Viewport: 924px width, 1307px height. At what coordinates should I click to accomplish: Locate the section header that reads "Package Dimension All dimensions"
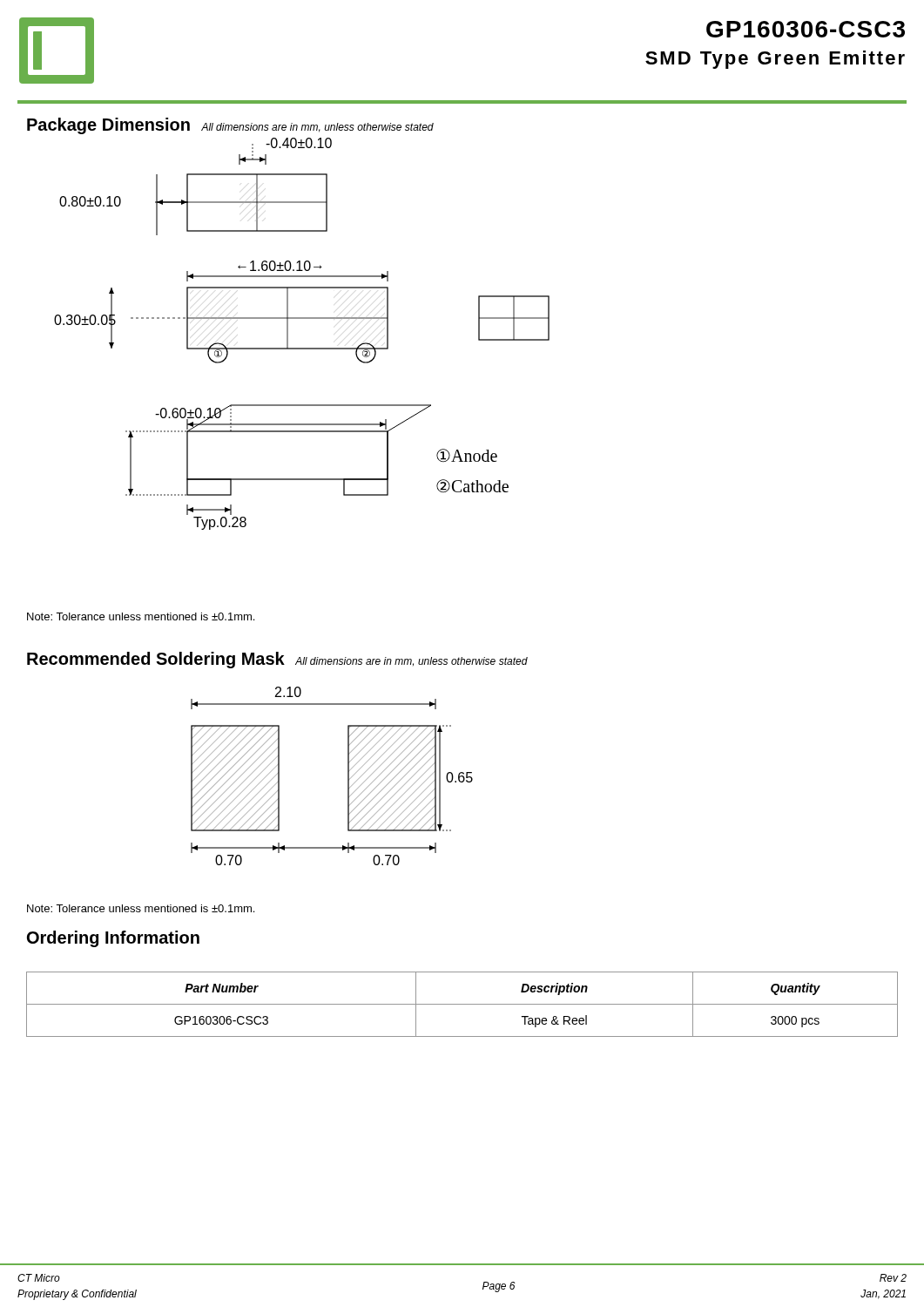pos(230,125)
